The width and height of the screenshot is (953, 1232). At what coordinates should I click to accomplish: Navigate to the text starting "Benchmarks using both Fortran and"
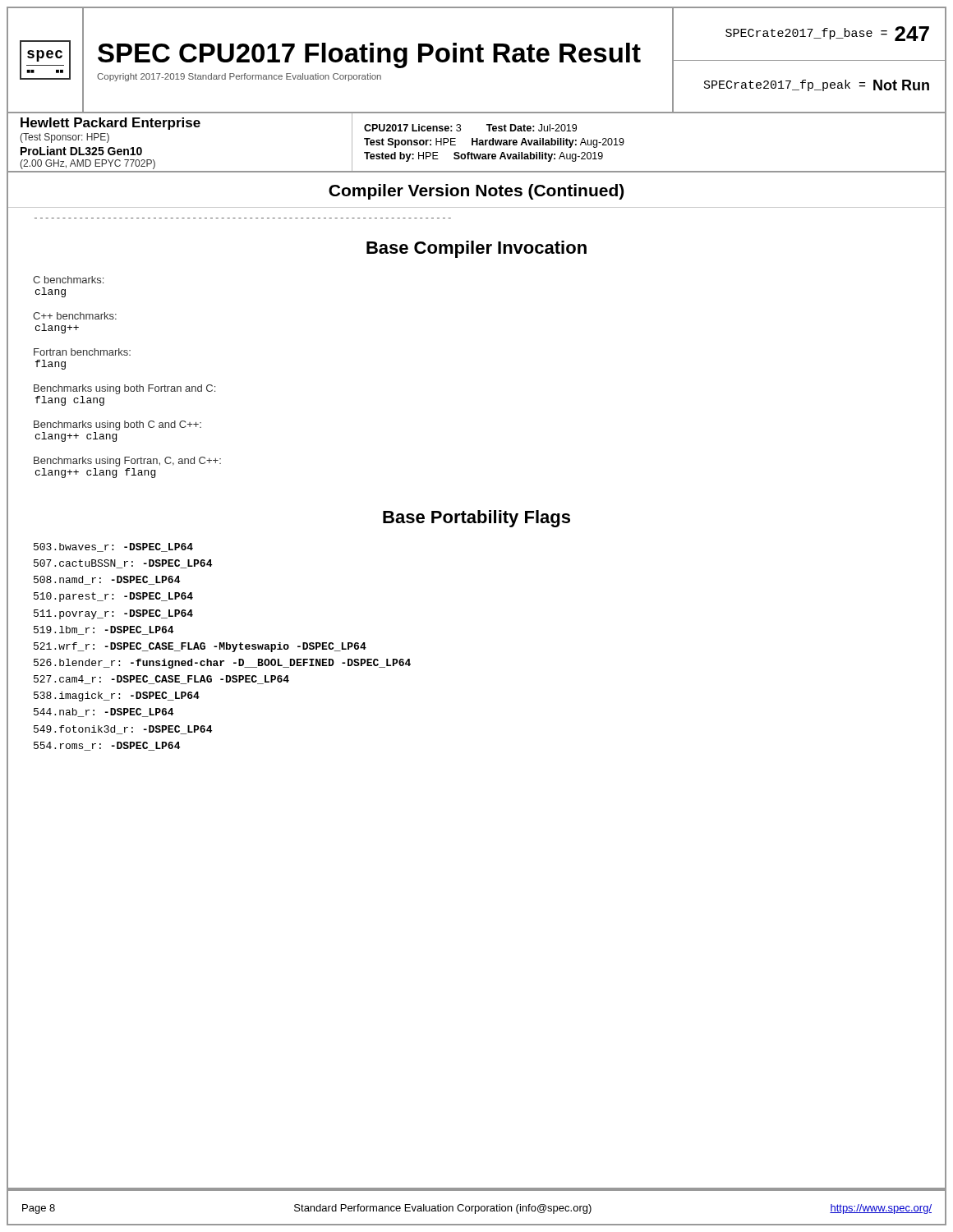124,389
